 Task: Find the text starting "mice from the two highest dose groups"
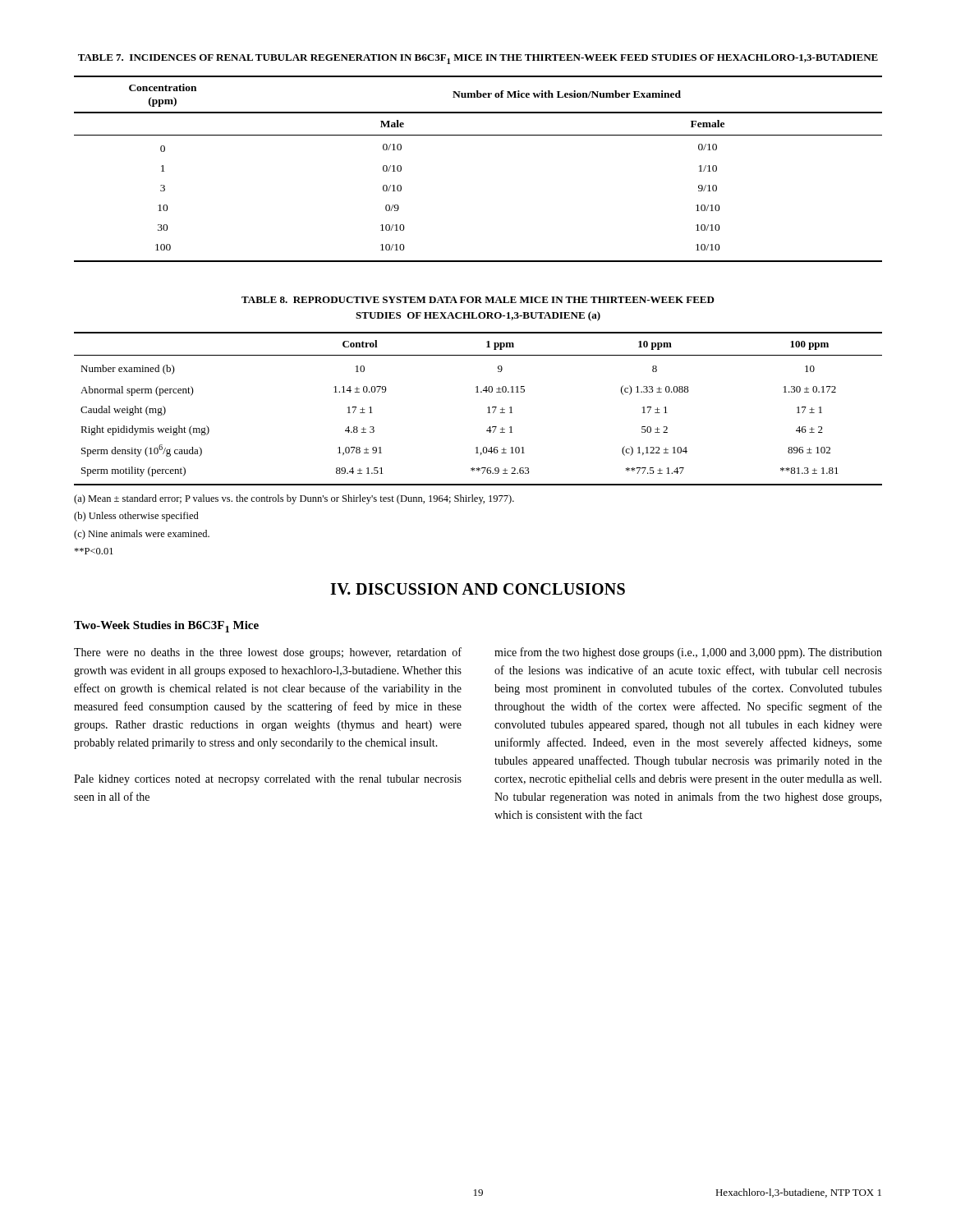click(x=688, y=734)
